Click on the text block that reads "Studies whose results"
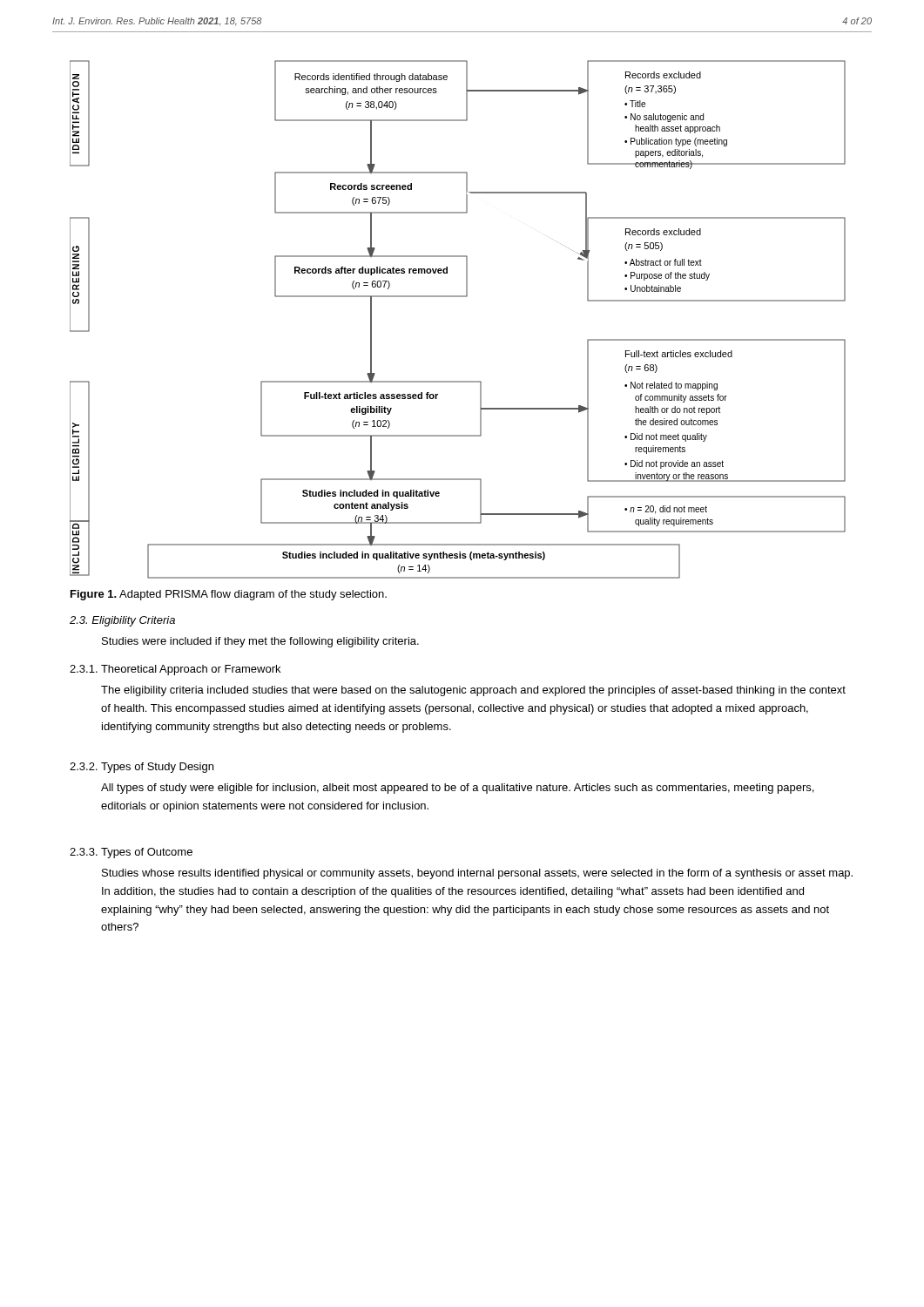 point(477,900)
